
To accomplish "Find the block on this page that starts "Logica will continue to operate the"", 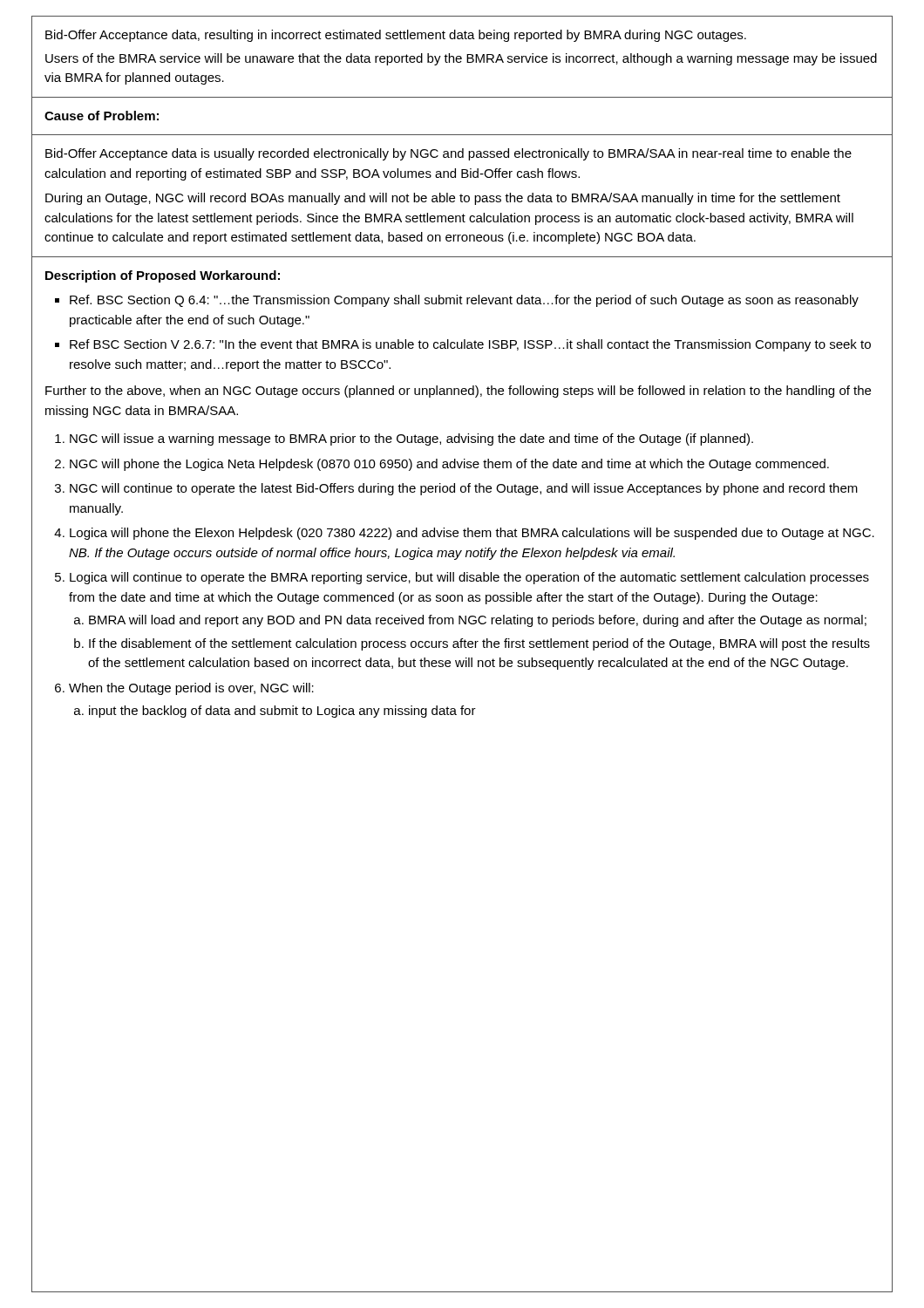I will pos(474,621).
